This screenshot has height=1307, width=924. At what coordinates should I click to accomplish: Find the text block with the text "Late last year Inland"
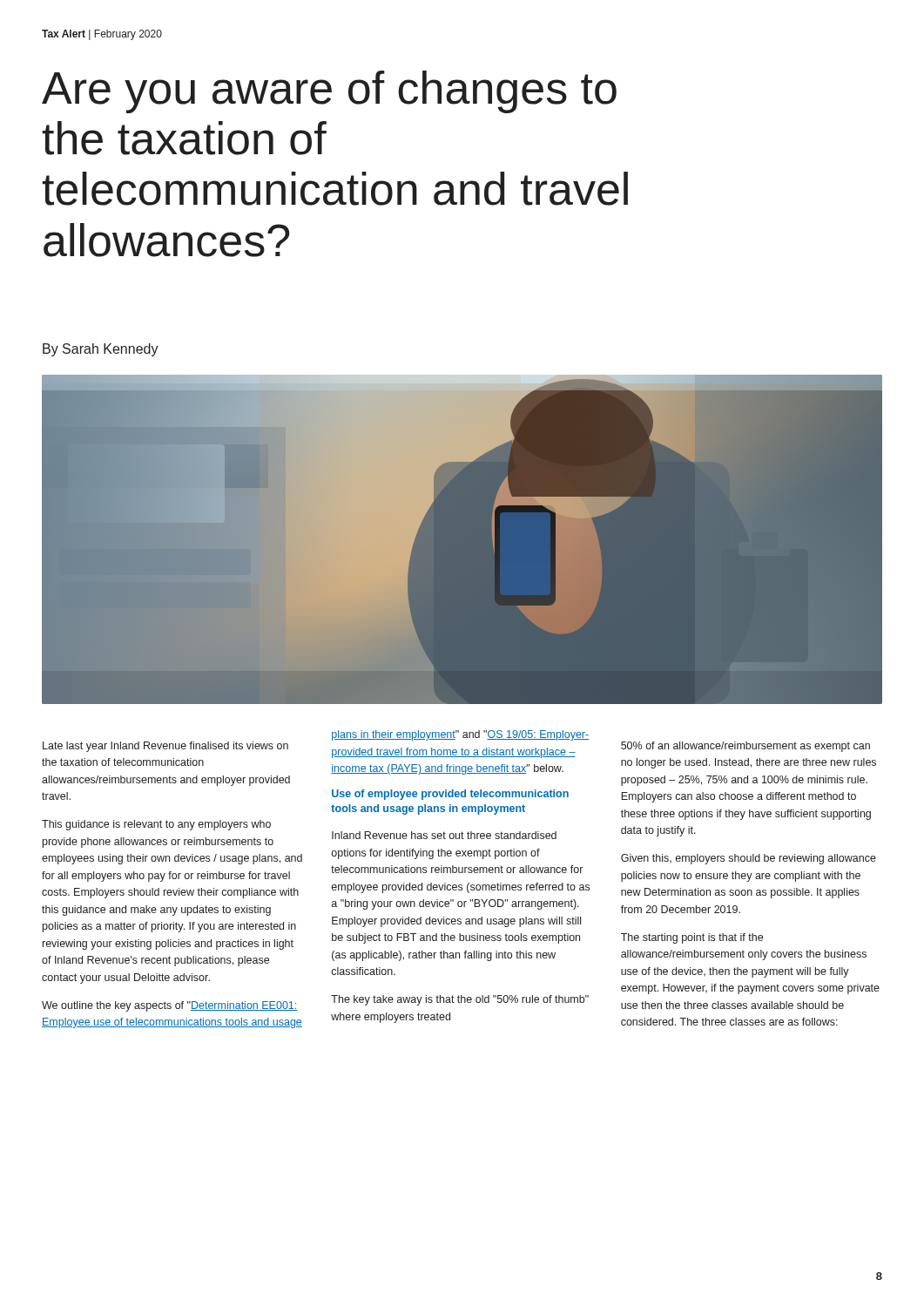[173, 884]
